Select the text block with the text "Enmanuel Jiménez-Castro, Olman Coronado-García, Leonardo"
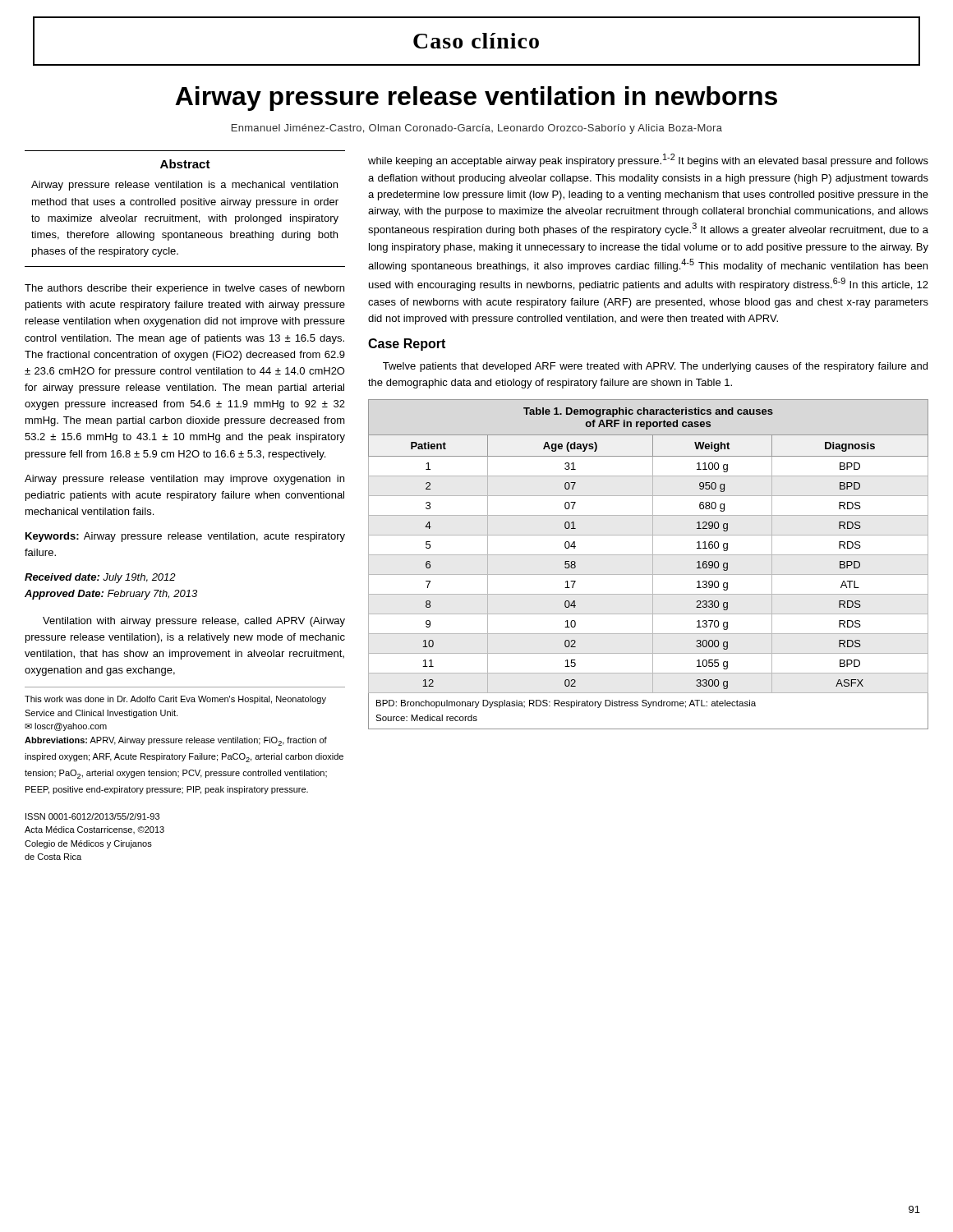The width and height of the screenshot is (953, 1232). pyautogui.click(x=476, y=128)
